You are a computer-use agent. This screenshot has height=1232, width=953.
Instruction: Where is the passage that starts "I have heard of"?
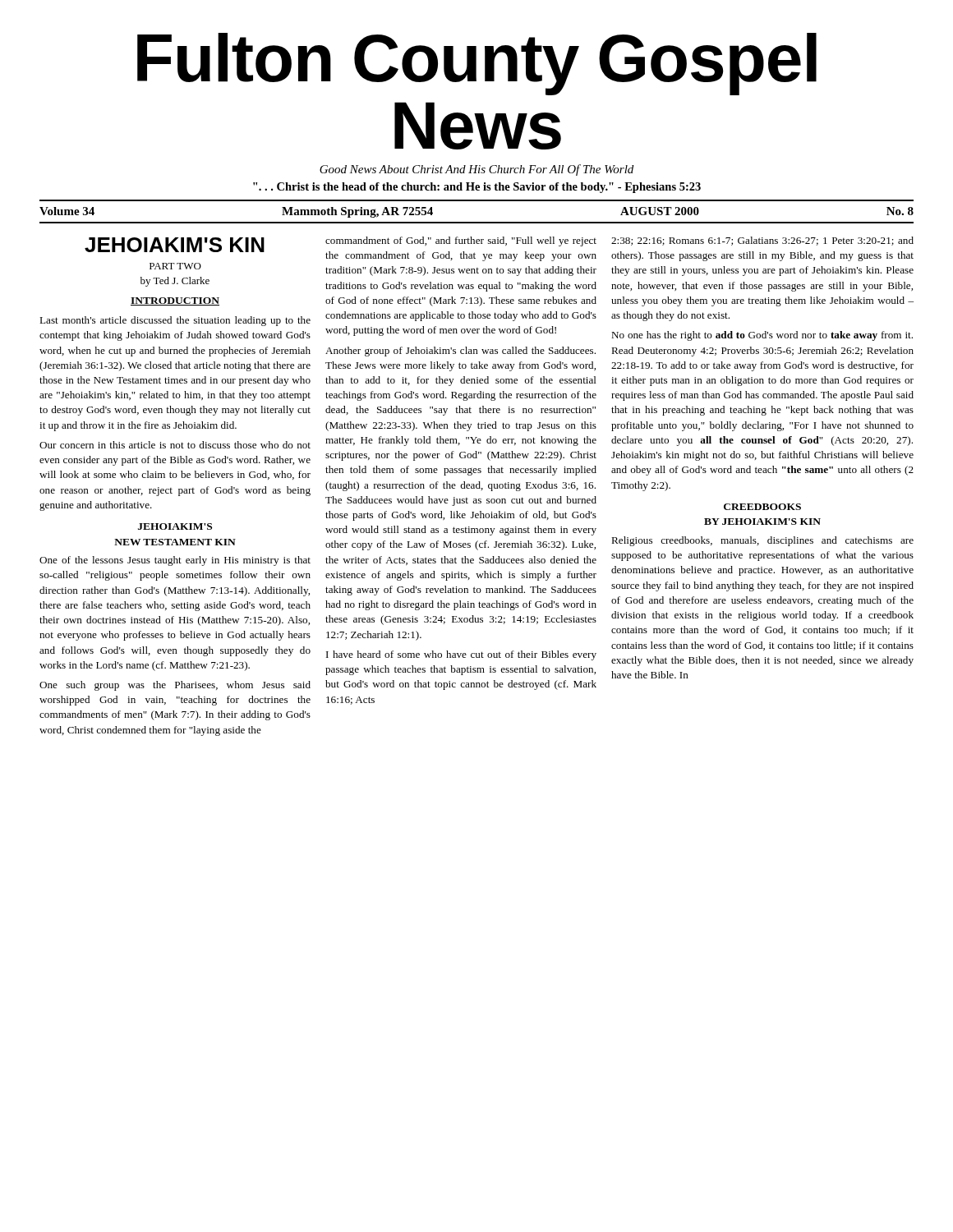click(461, 677)
